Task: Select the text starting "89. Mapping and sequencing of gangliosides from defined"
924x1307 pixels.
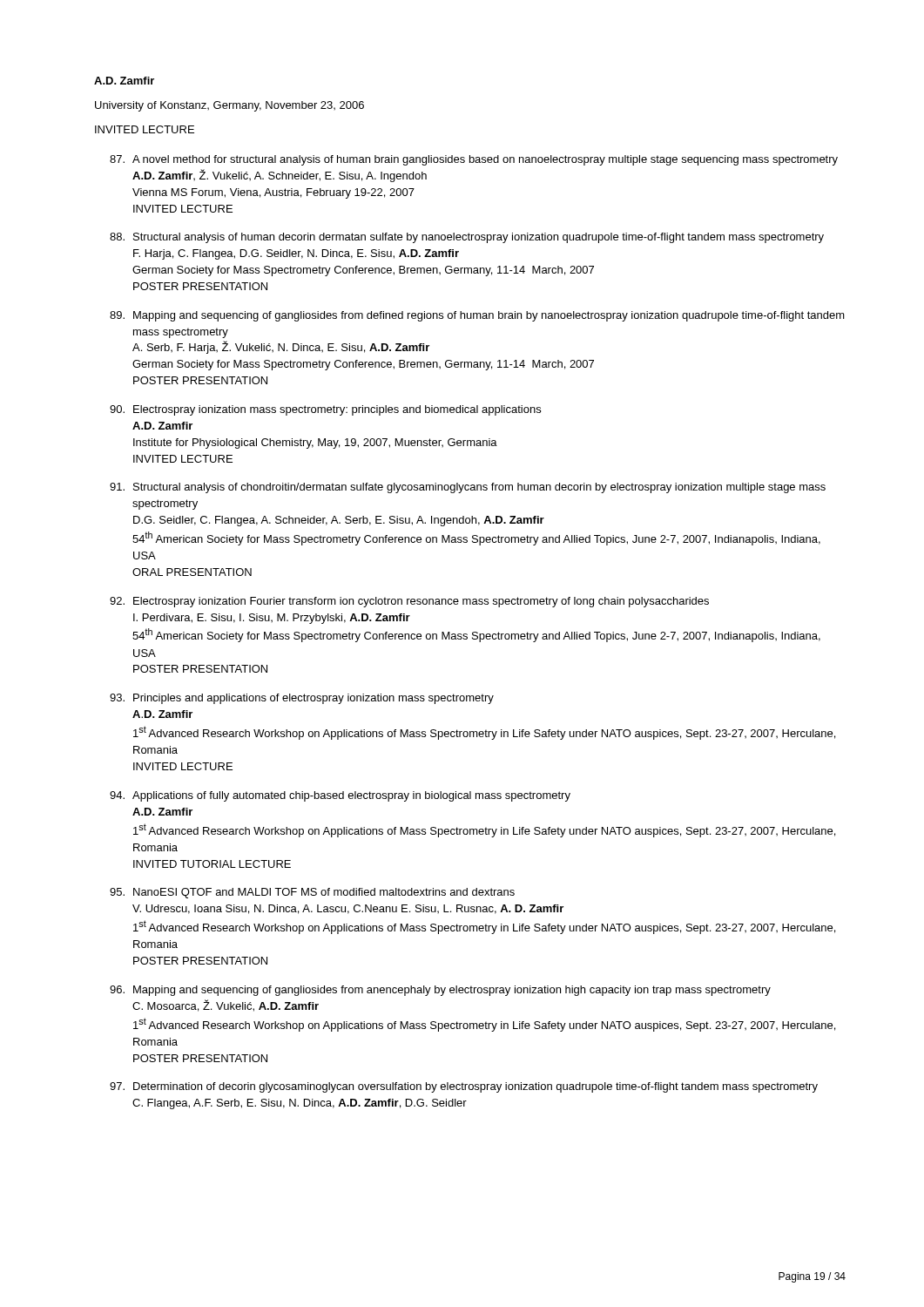Action: (477, 316)
